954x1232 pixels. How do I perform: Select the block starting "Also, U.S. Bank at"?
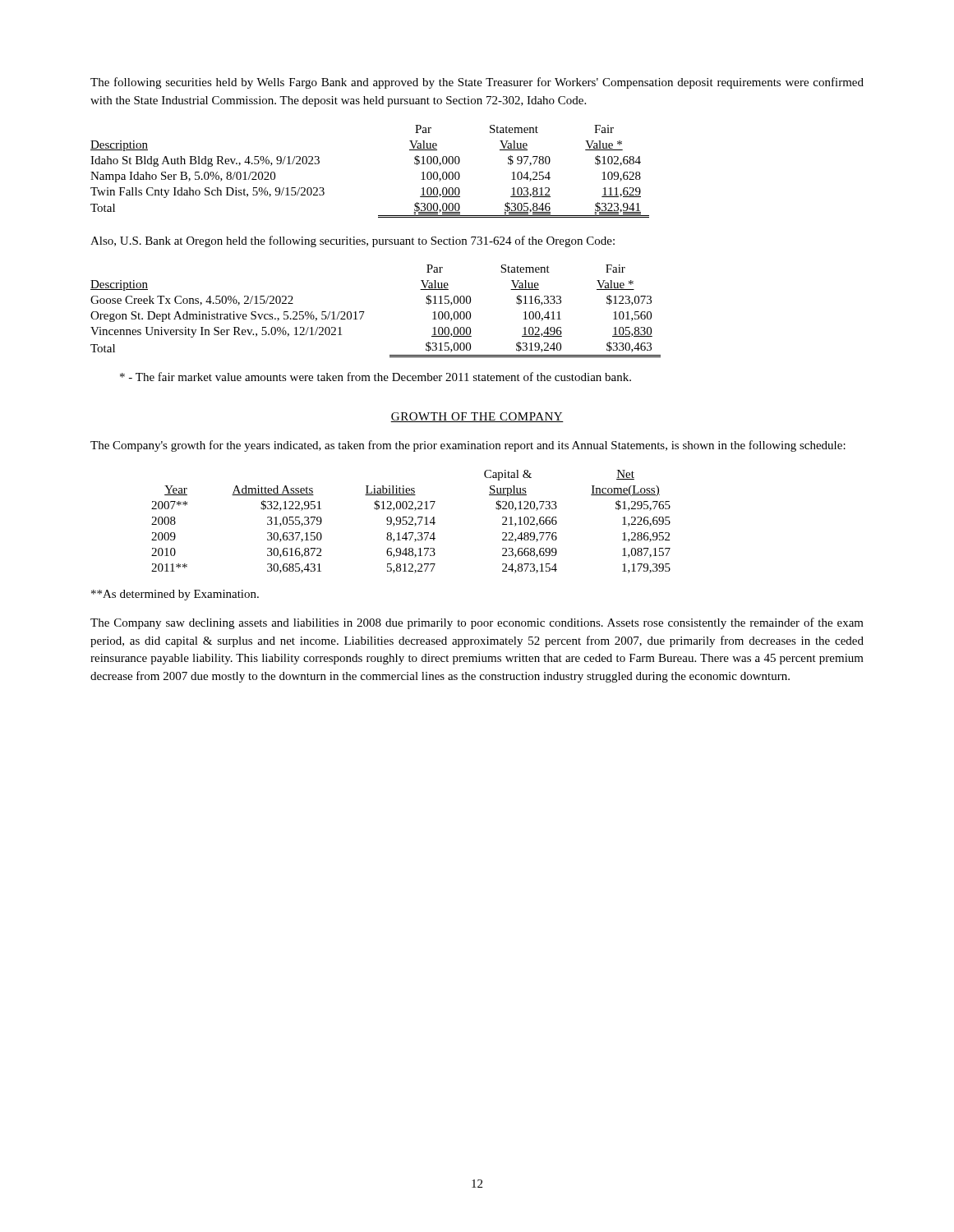(x=353, y=240)
